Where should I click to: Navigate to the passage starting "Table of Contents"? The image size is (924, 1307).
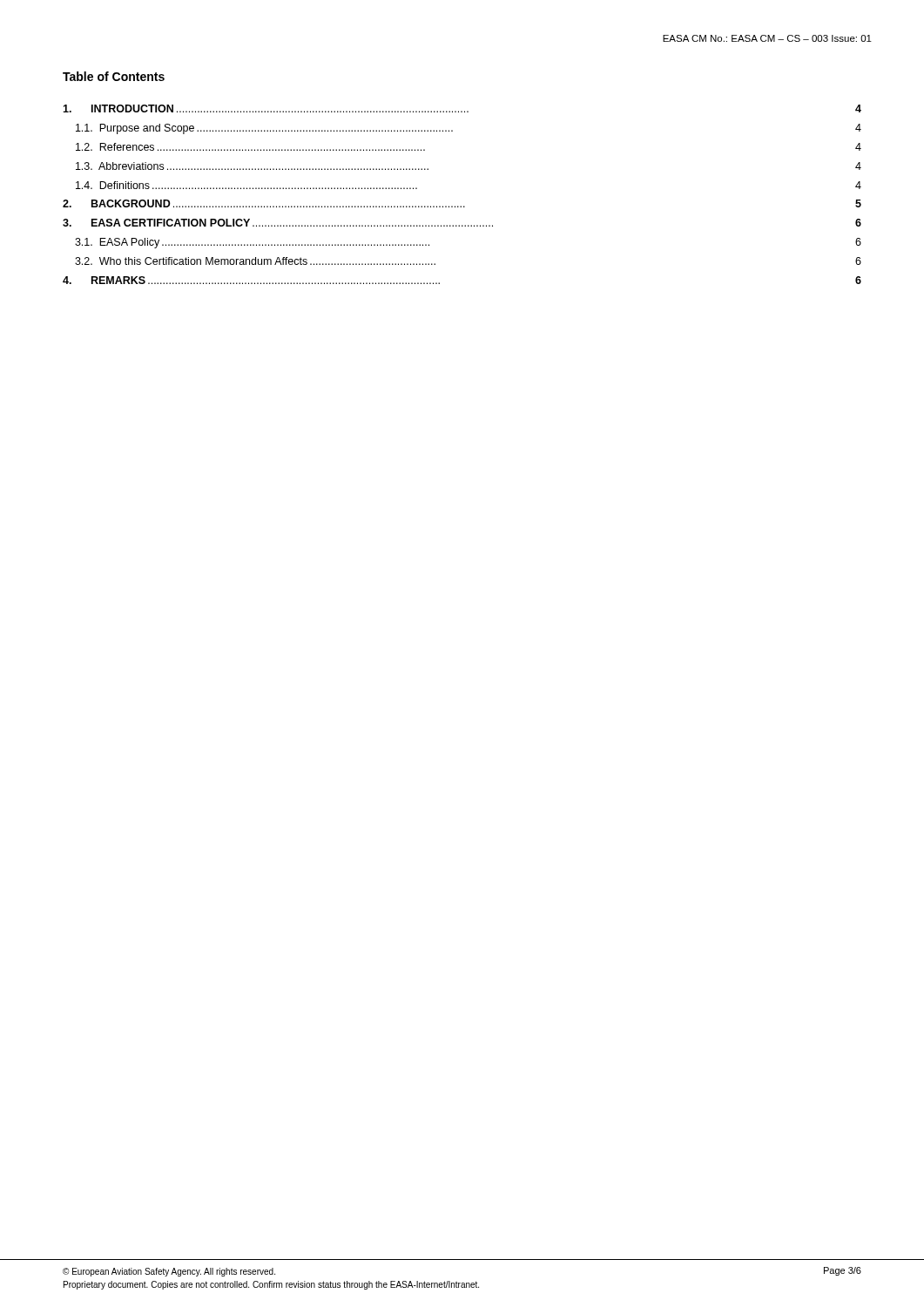pos(114,77)
